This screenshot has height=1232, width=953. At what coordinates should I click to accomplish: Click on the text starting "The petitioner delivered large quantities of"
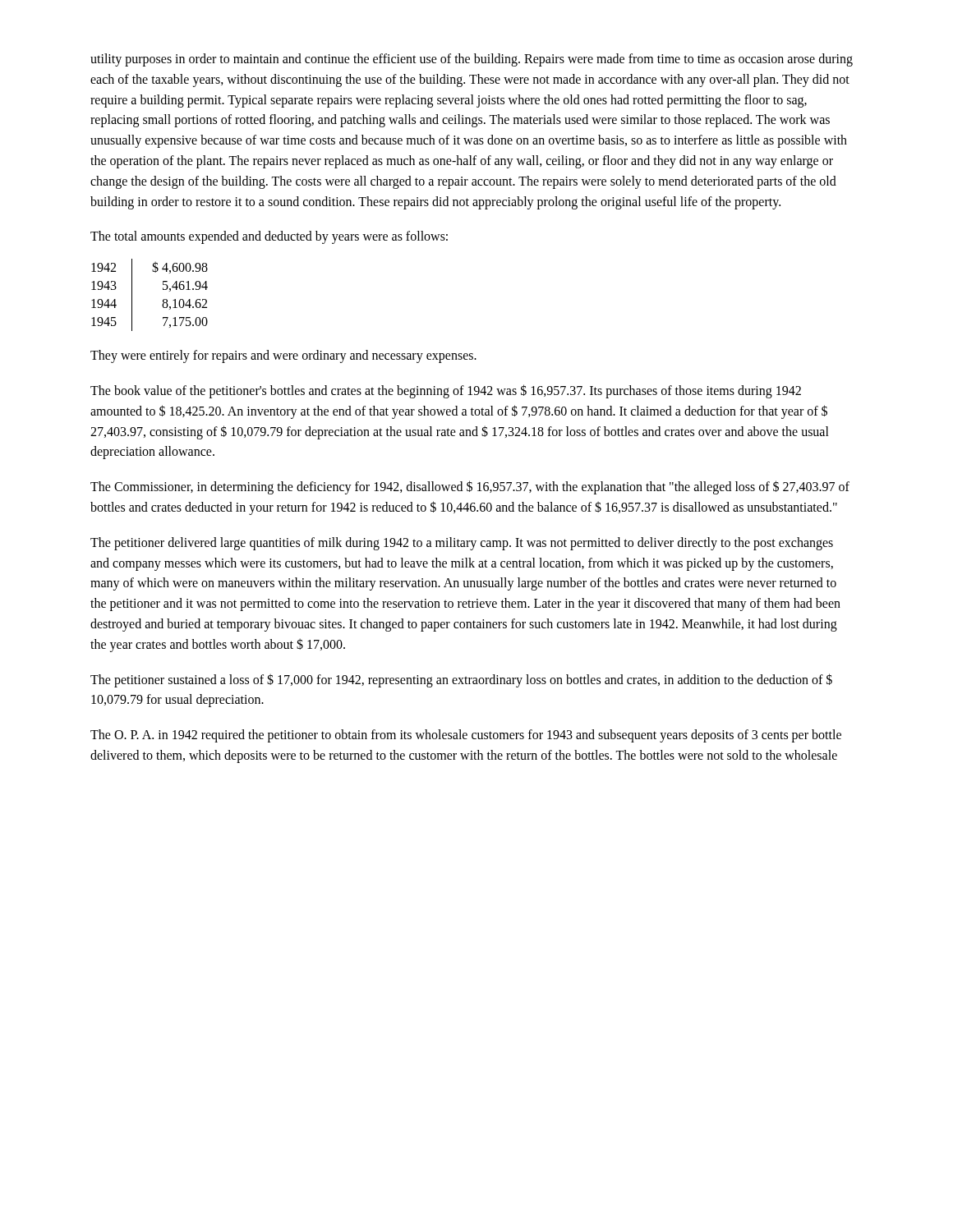[465, 593]
